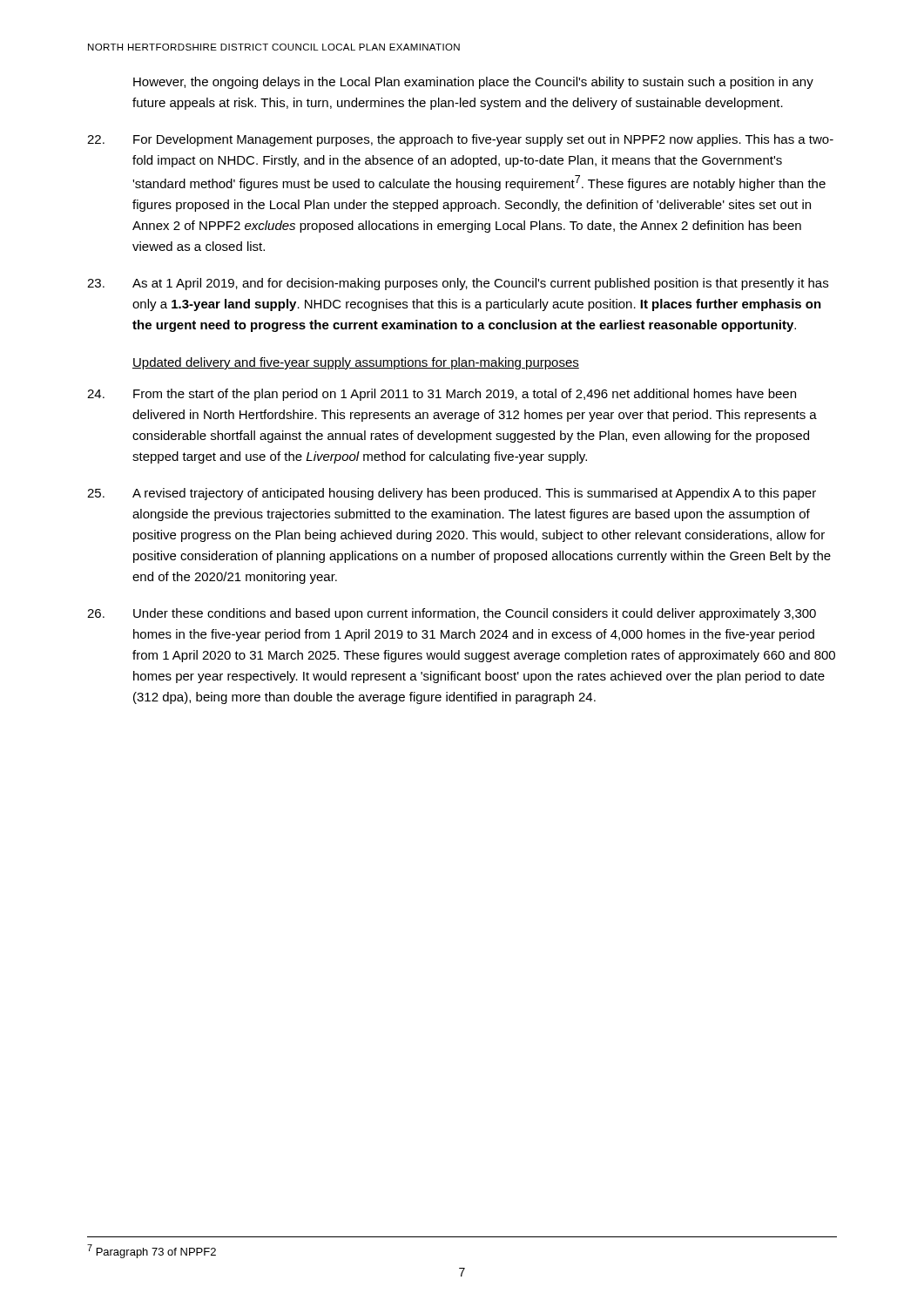Find the footnote with the text "7 Paragraph 73 of NPPF2"
Screen dimensions: 1307x924
point(152,1250)
